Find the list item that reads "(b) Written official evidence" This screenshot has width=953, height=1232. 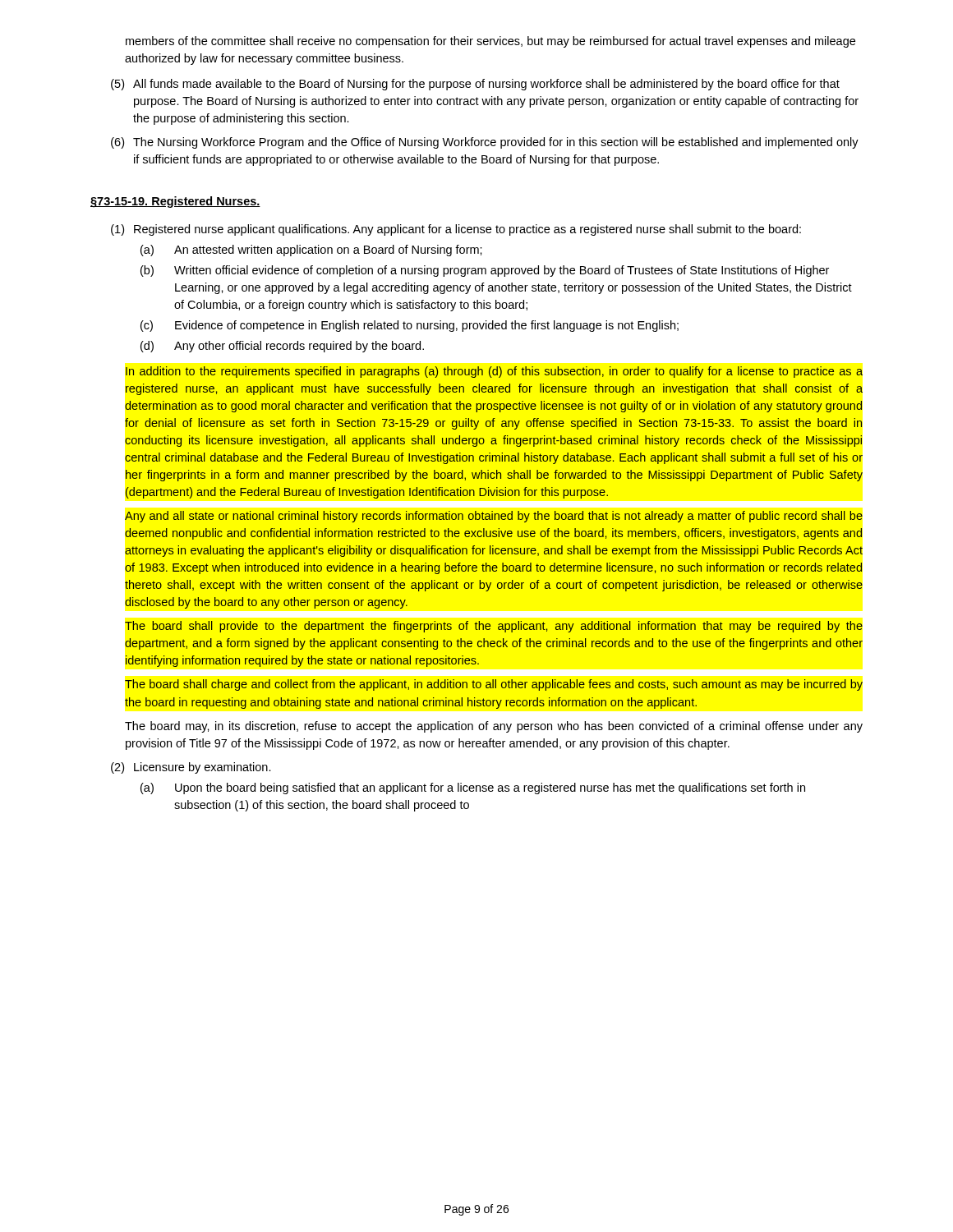point(501,288)
